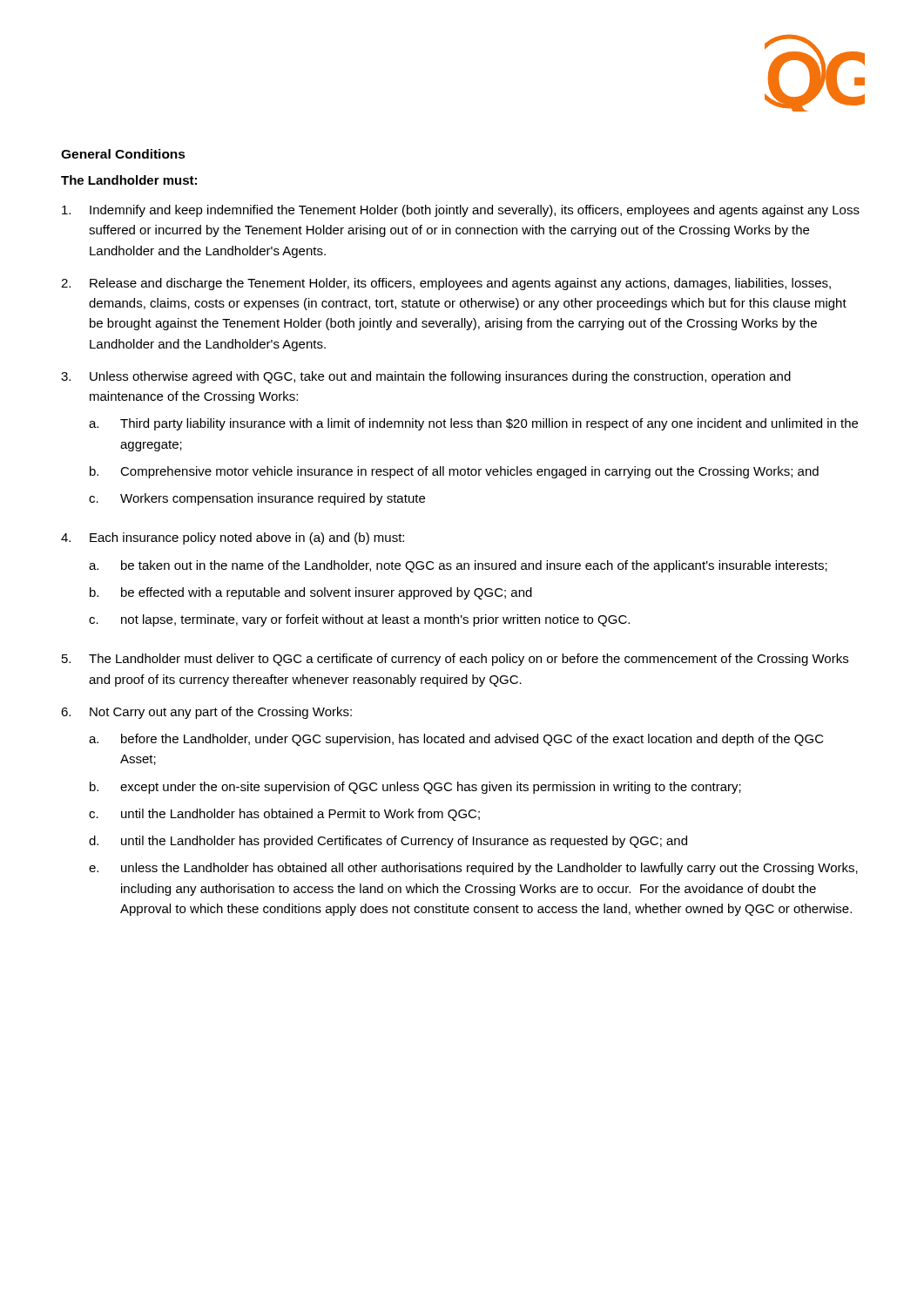
Task: Find the list item with the text "b. except under the on-site supervision"
Action: 476,786
